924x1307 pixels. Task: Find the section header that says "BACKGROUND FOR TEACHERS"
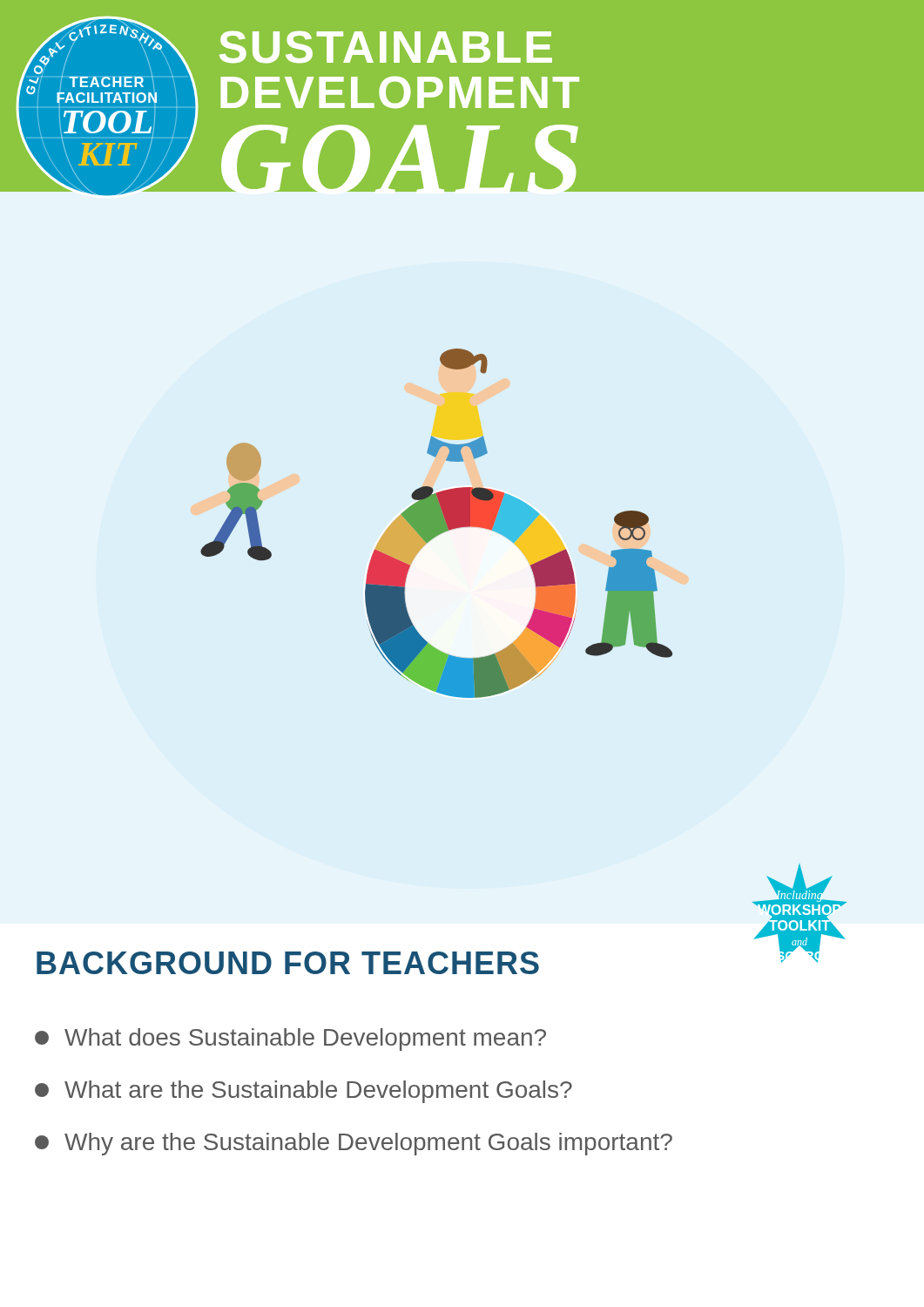tap(288, 964)
